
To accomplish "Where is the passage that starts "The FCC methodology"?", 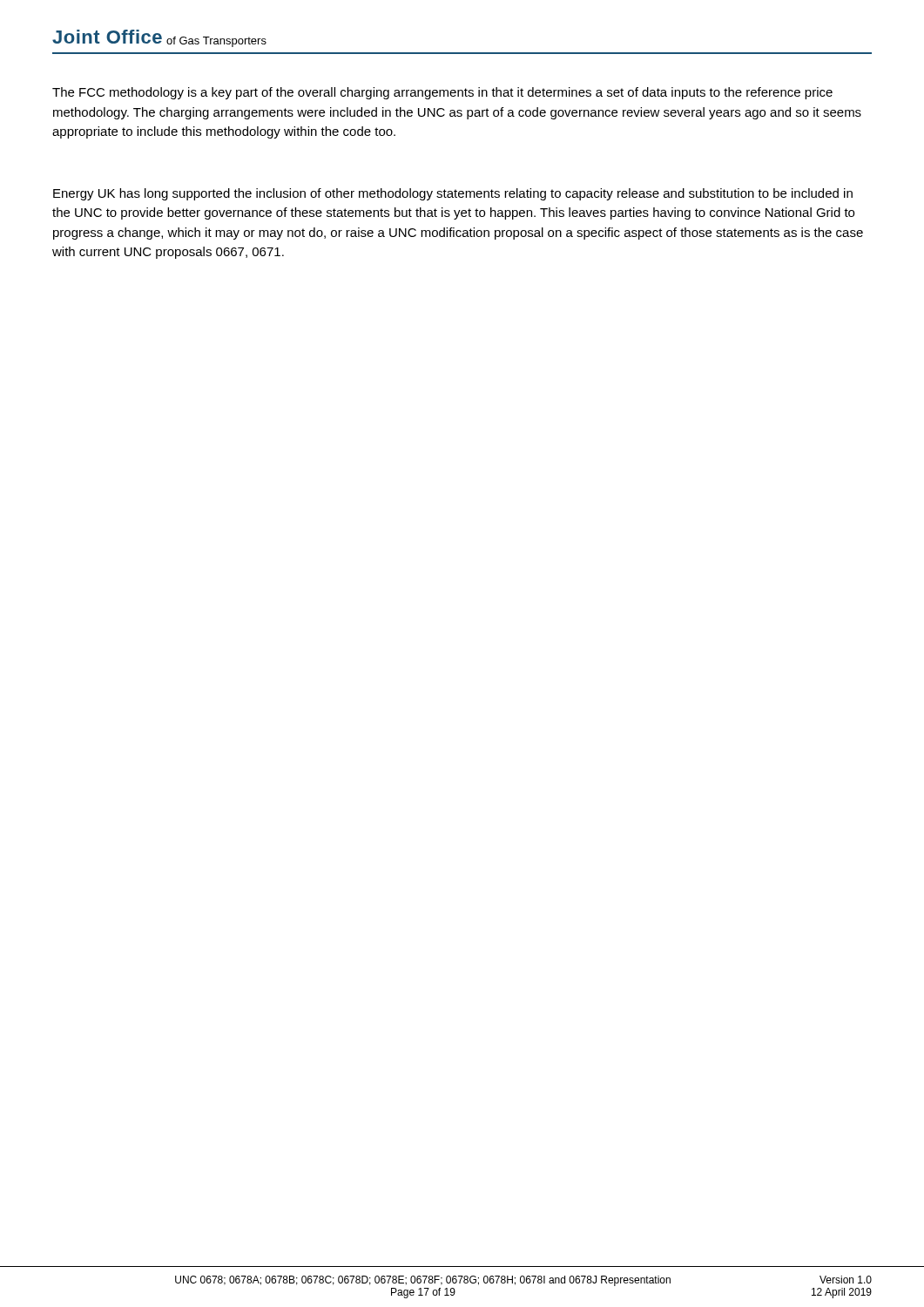I will [x=457, y=112].
